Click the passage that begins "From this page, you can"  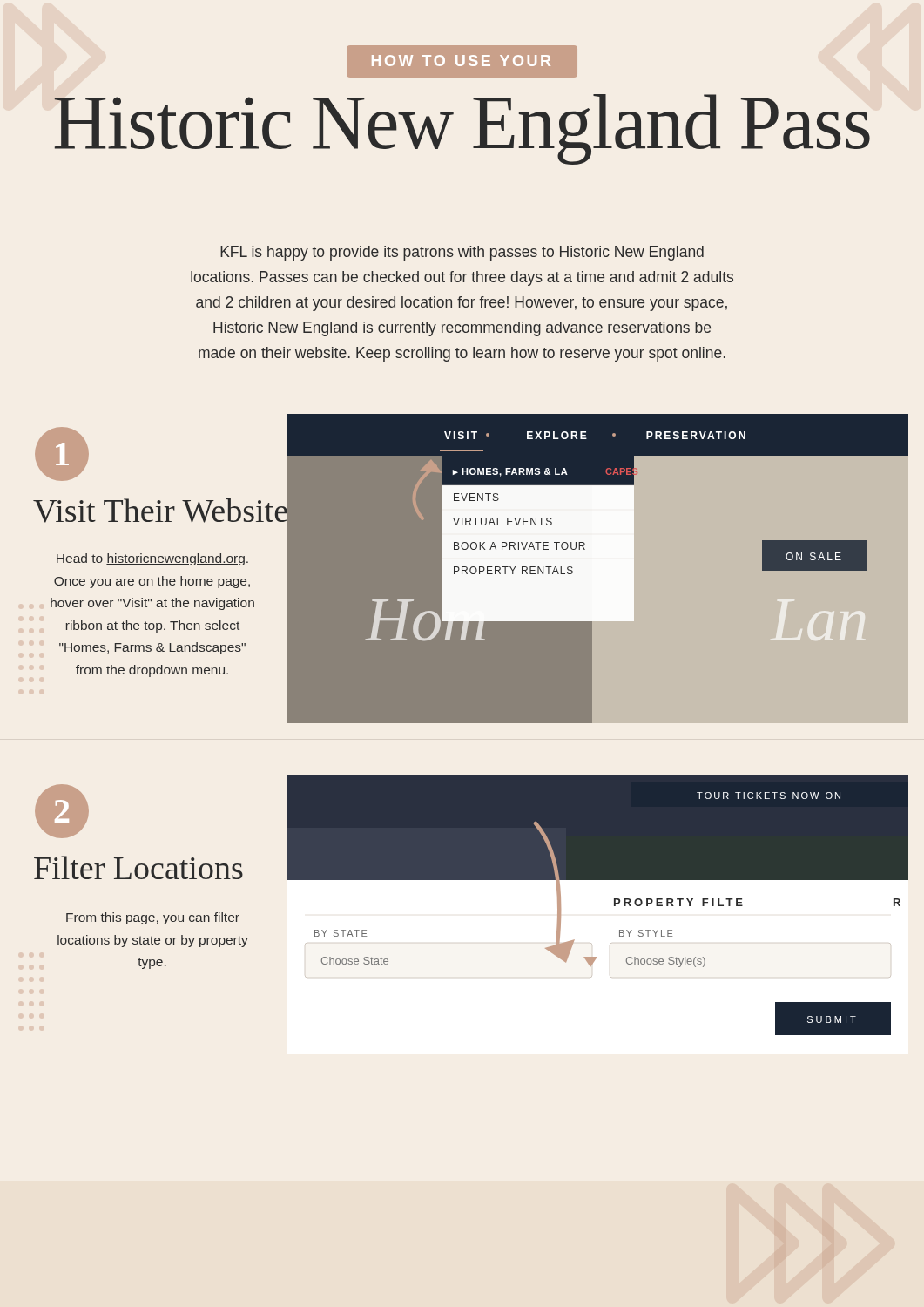pyautogui.click(x=152, y=939)
